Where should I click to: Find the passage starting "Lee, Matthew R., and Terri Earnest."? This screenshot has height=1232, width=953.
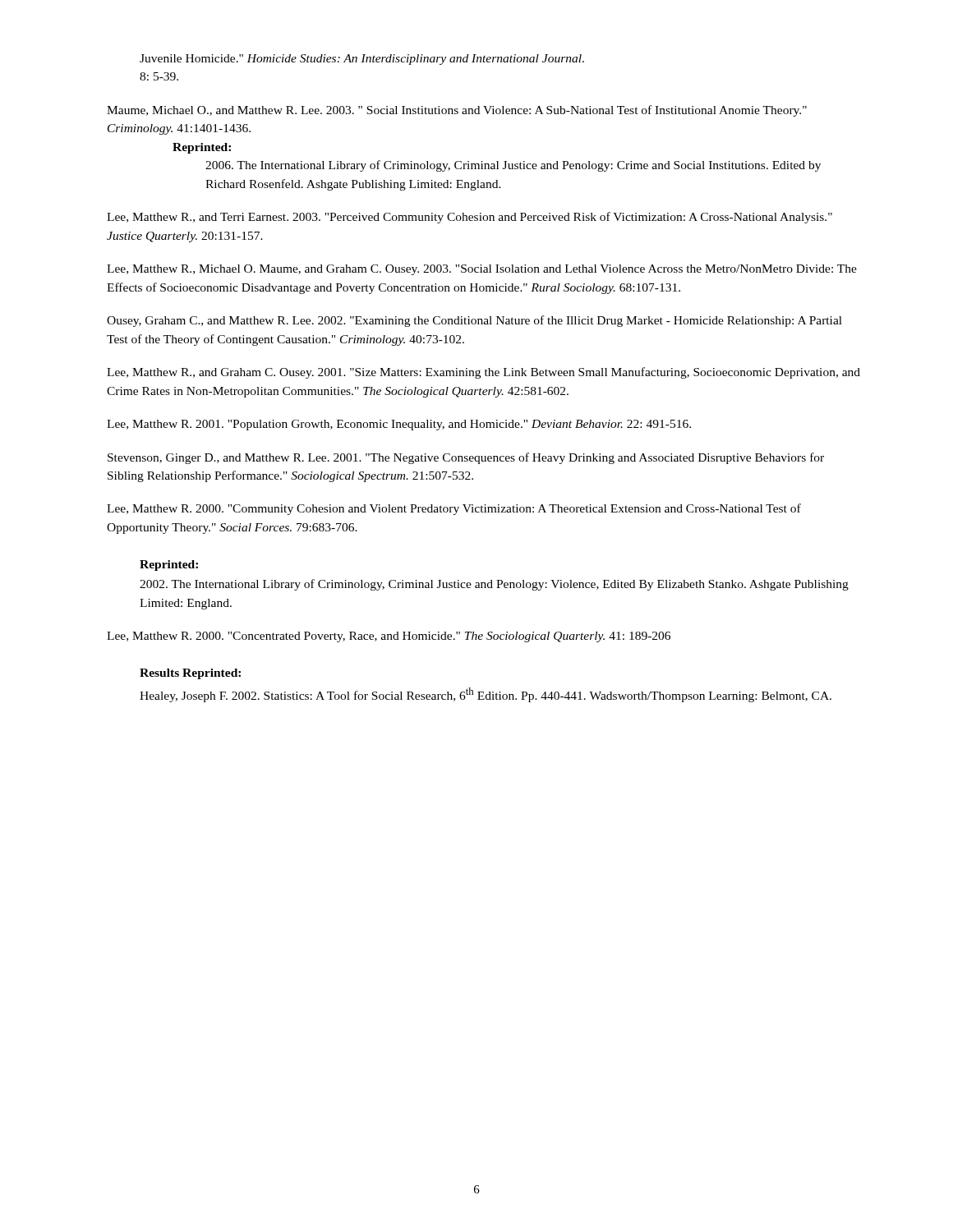click(x=485, y=227)
